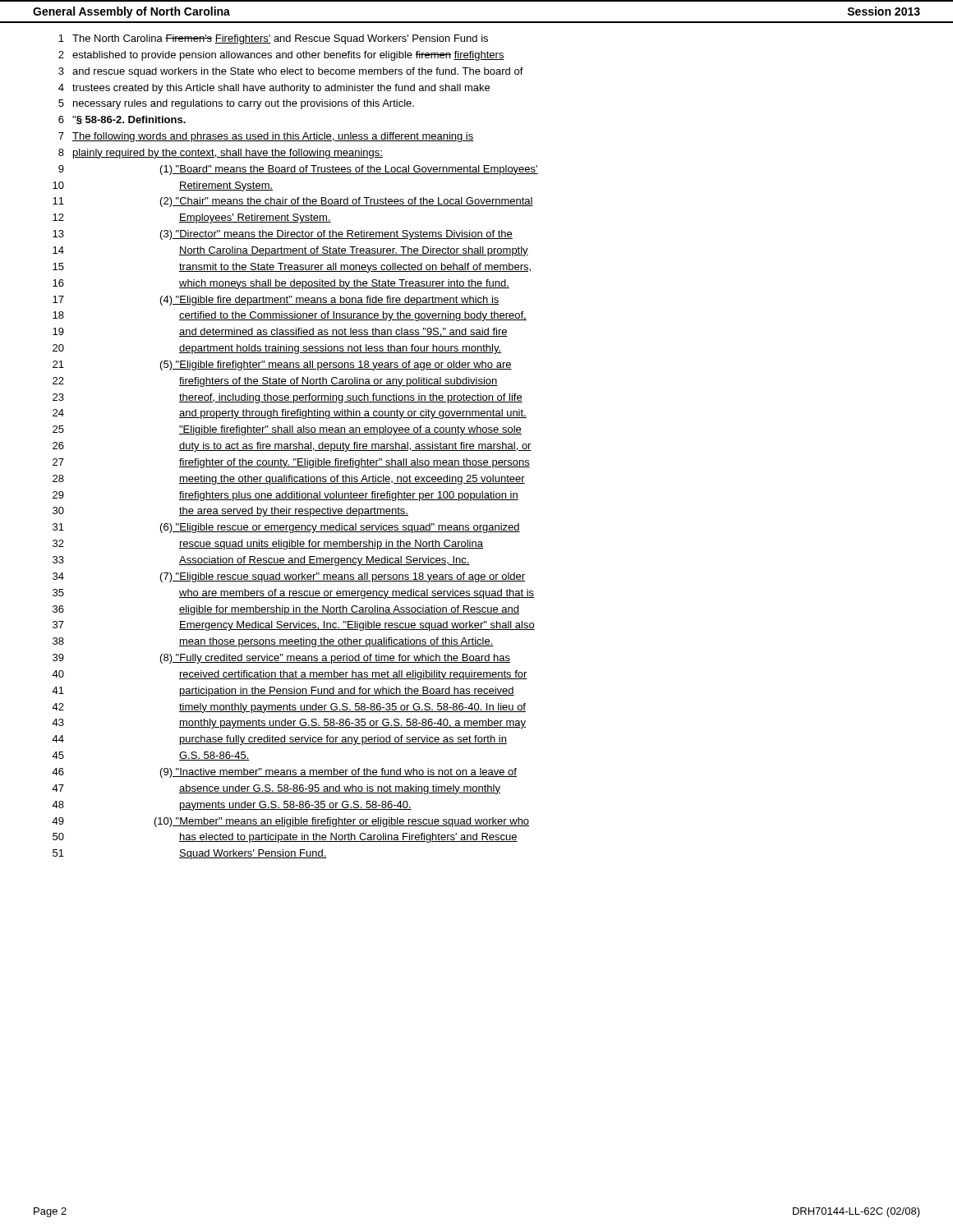This screenshot has width=953, height=1232.
Task: Find the block on this page that starts "9 (1) "Board" means the"
Action: pyautogui.click(x=476, y=178)
